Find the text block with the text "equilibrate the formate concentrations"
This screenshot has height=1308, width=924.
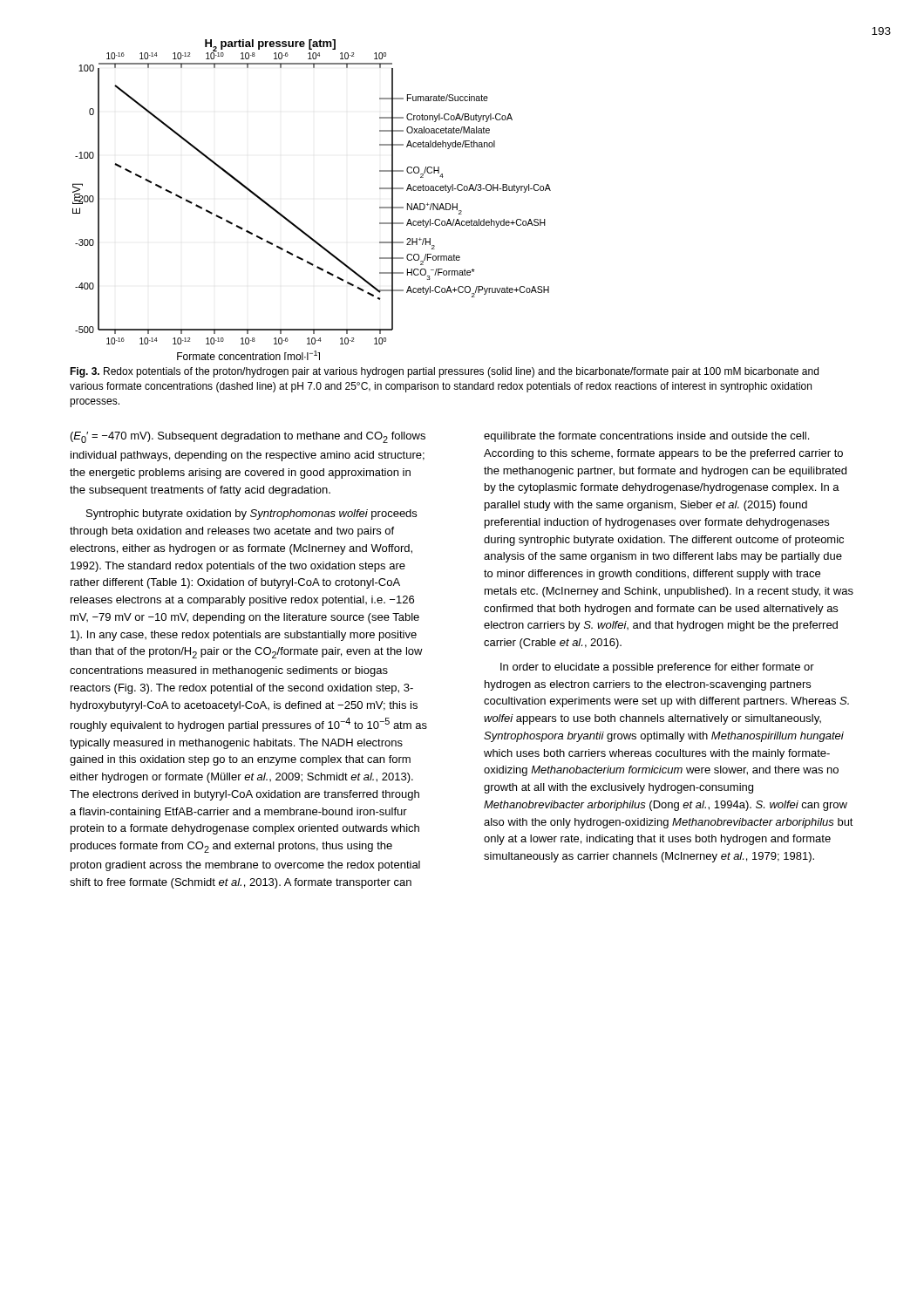pos(646,437)
